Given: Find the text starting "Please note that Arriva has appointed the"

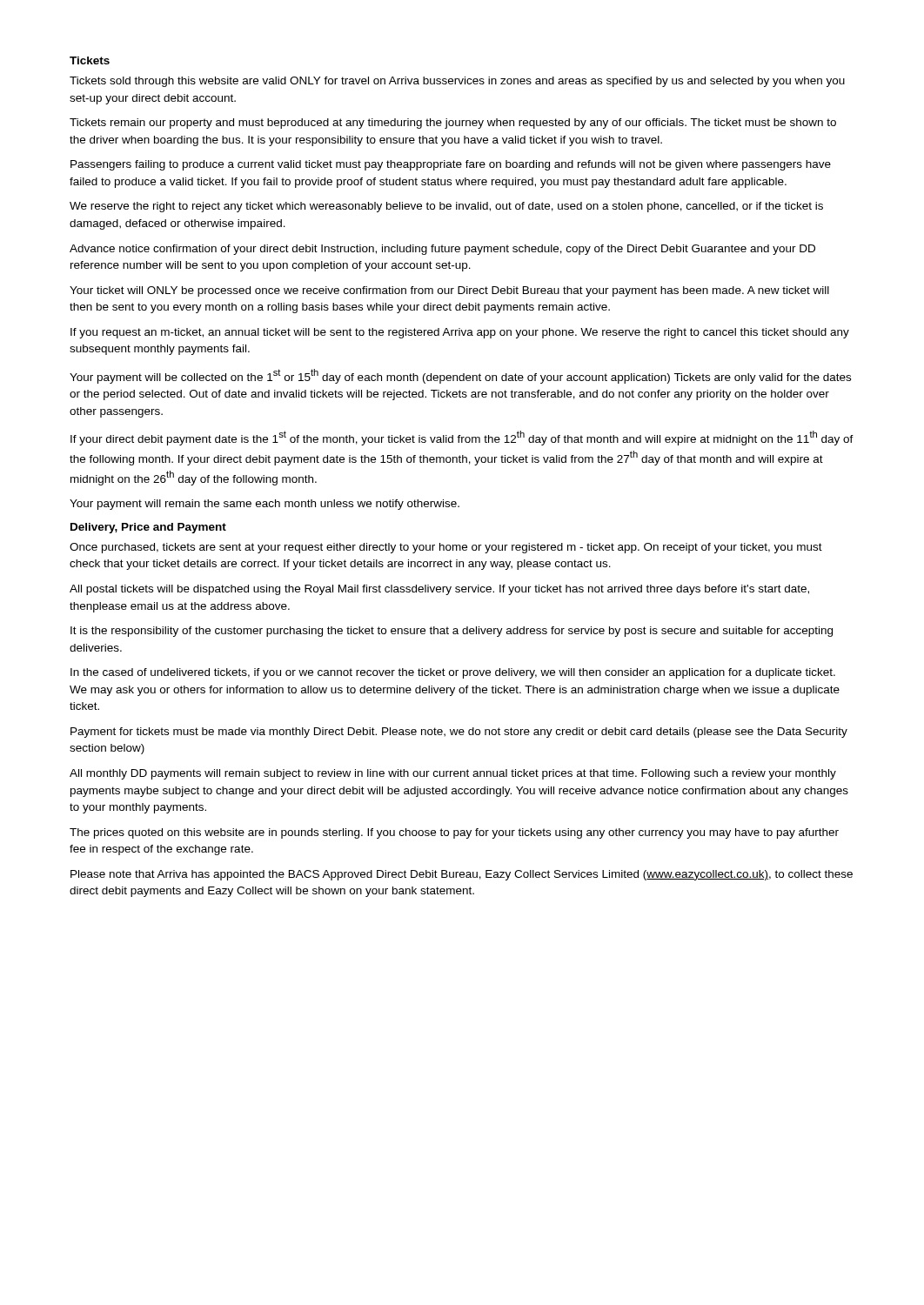Looking at the screenshot, I should pyautogui.click(x=461, y=882).
